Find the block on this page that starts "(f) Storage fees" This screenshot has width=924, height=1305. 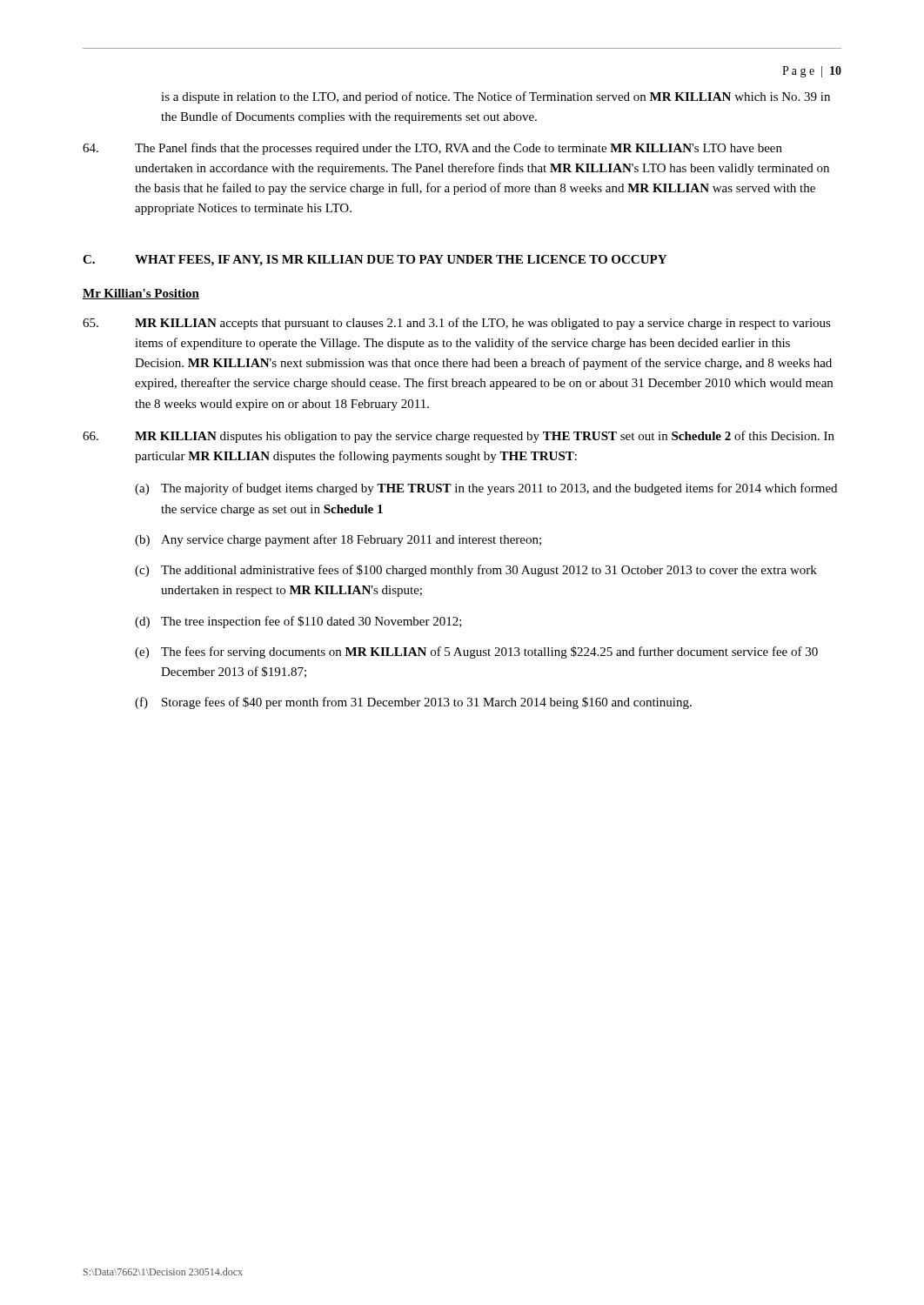(x=462, y=703)
